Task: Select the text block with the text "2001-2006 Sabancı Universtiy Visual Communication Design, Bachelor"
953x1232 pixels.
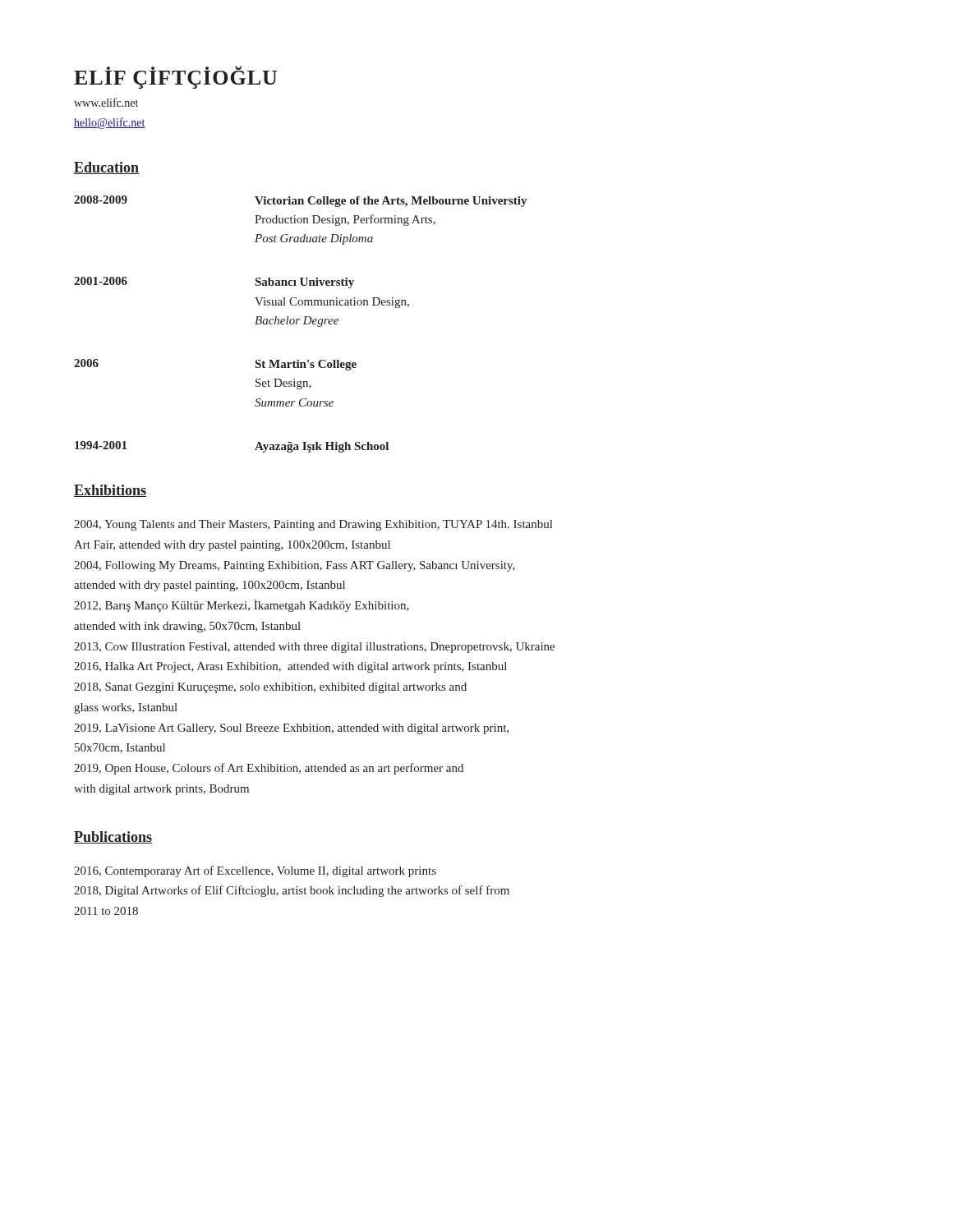Action: pos(104,283)
